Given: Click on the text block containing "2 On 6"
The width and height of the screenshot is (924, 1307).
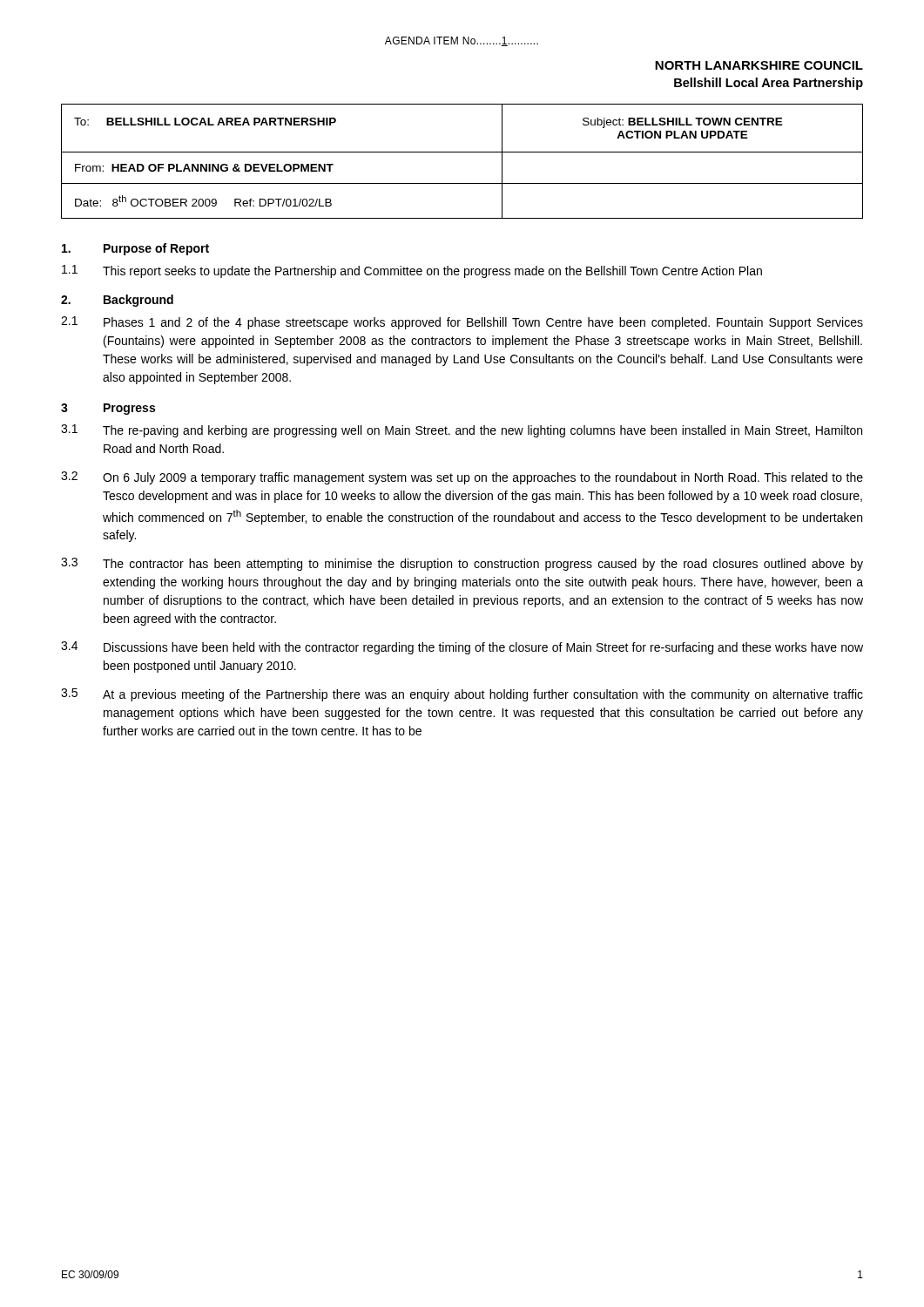Looking at the screenshot, I should point(462,507).
